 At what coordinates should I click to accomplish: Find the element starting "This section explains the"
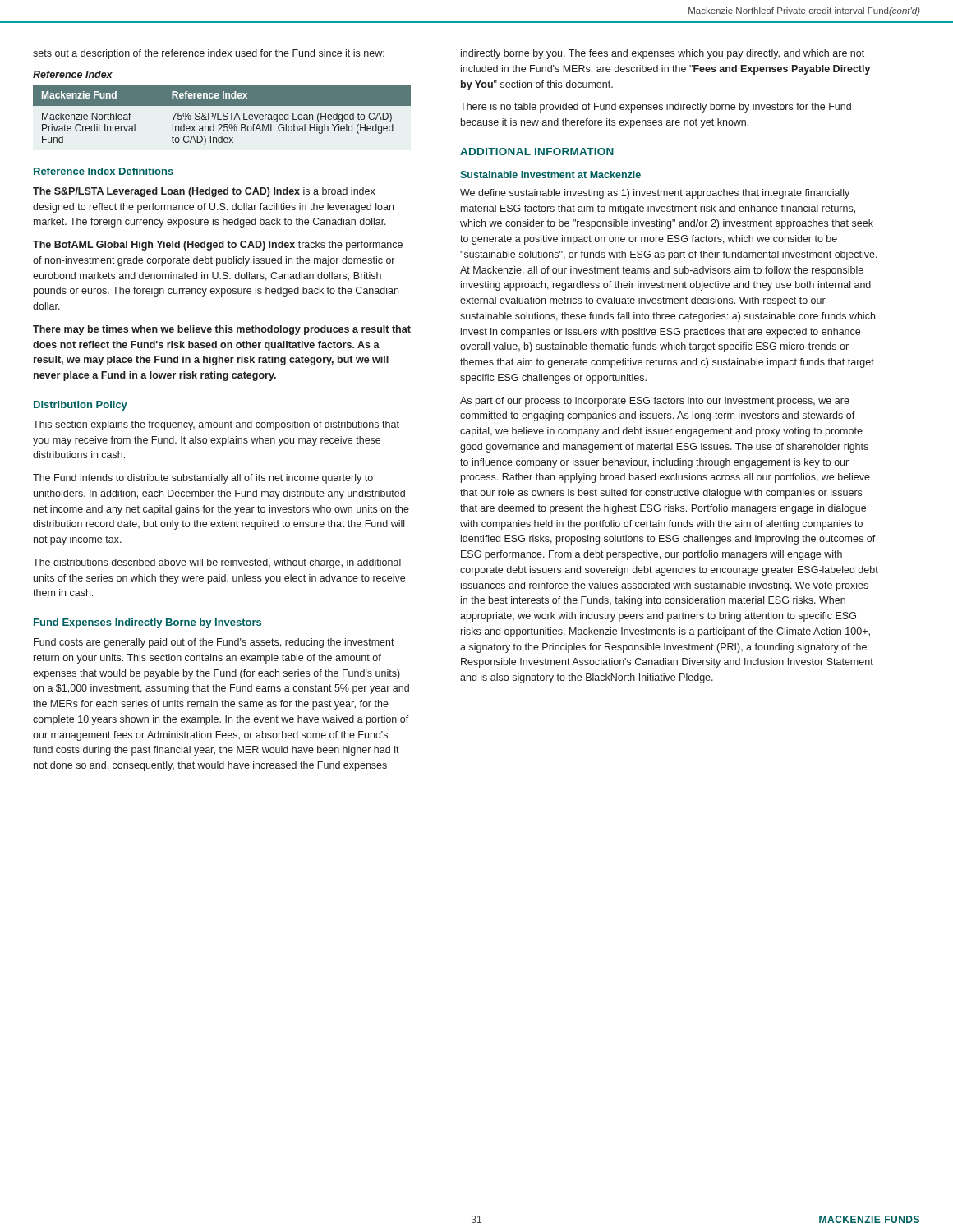pyautogui.click(x=222, y=440)
